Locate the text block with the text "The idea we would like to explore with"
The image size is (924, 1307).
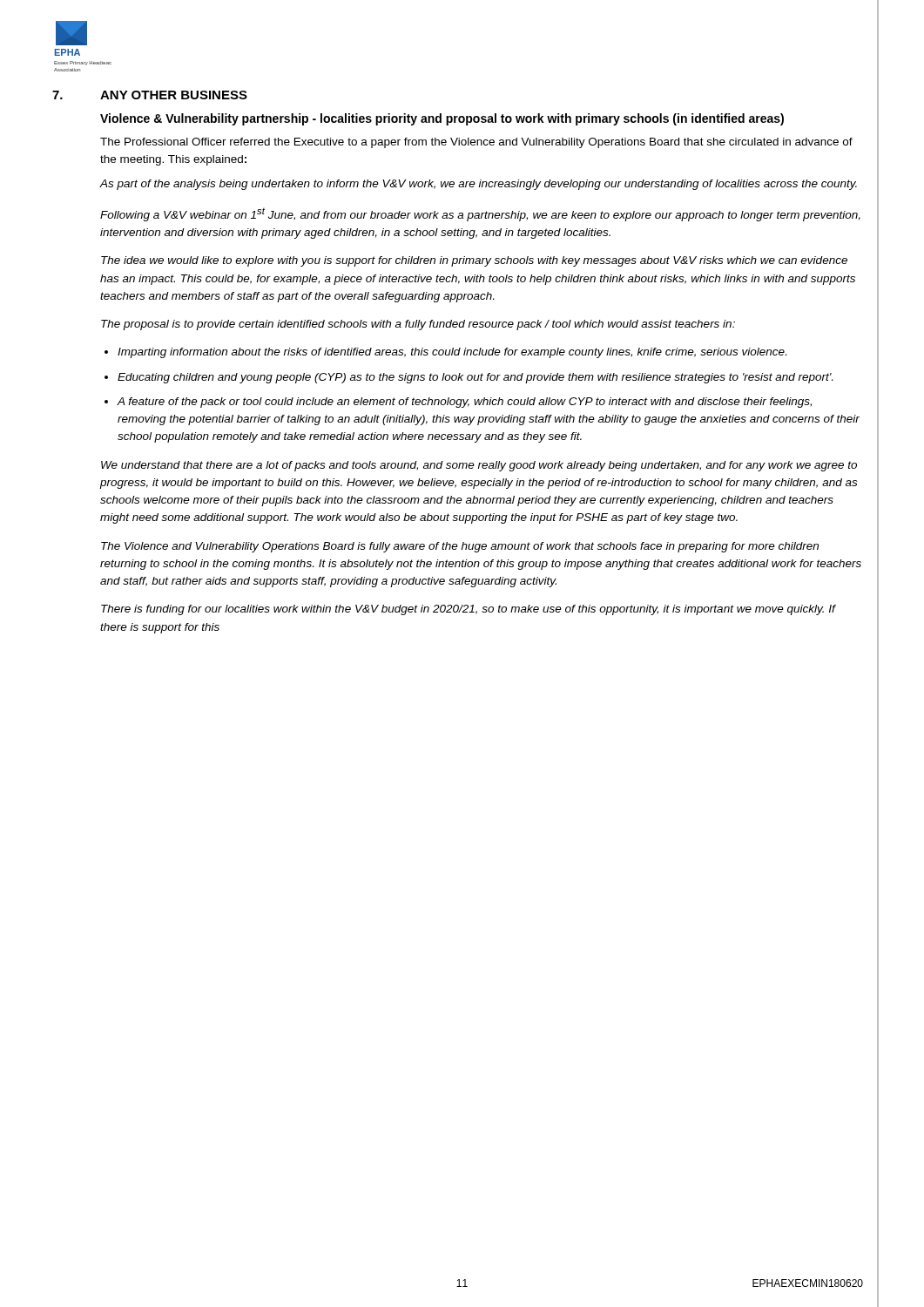(x=478, y=278)
